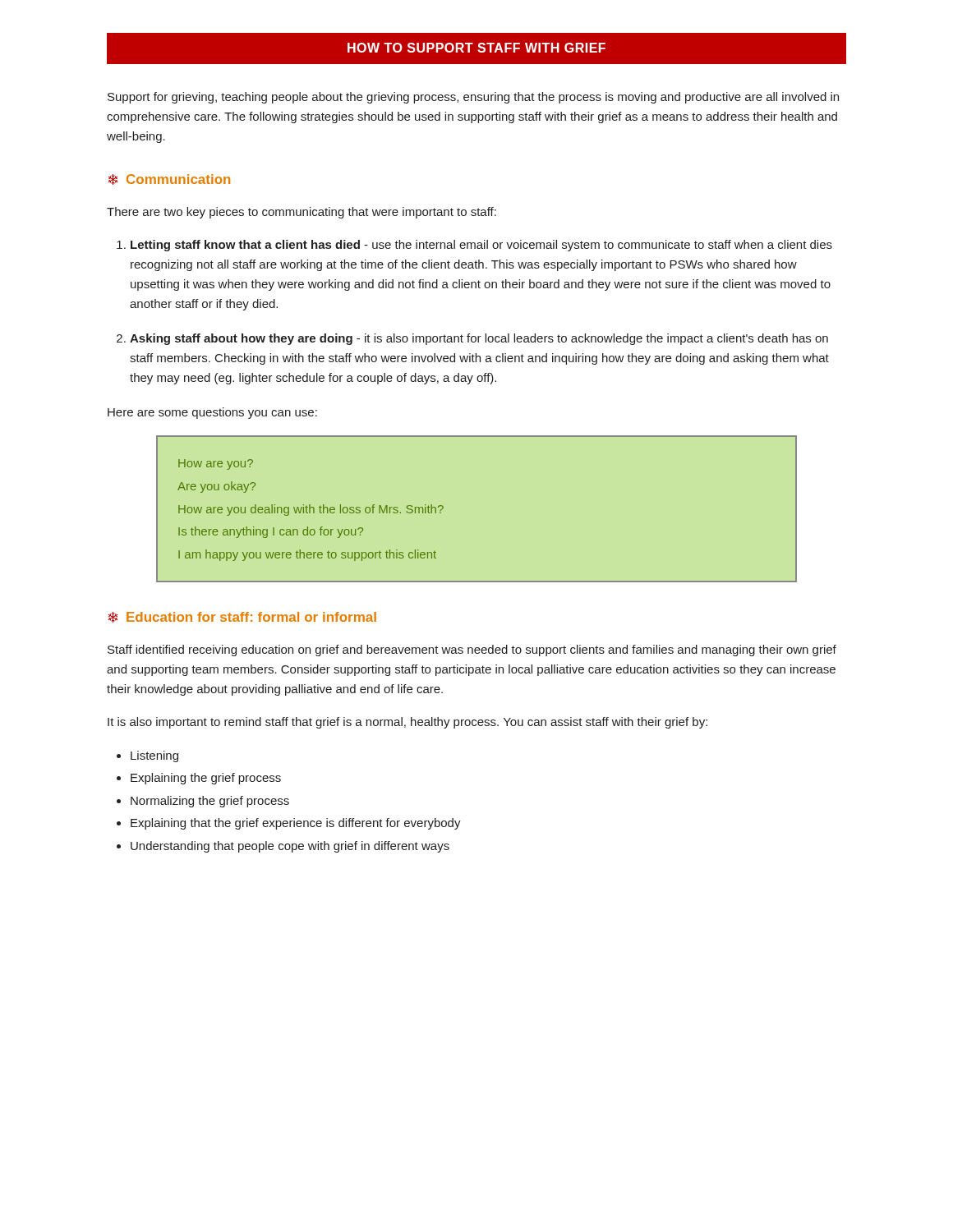This screenshot has height=1232, width=953.
Task: Find the block on this page that starts "Asking staff about how"
Action: point(479,358)
